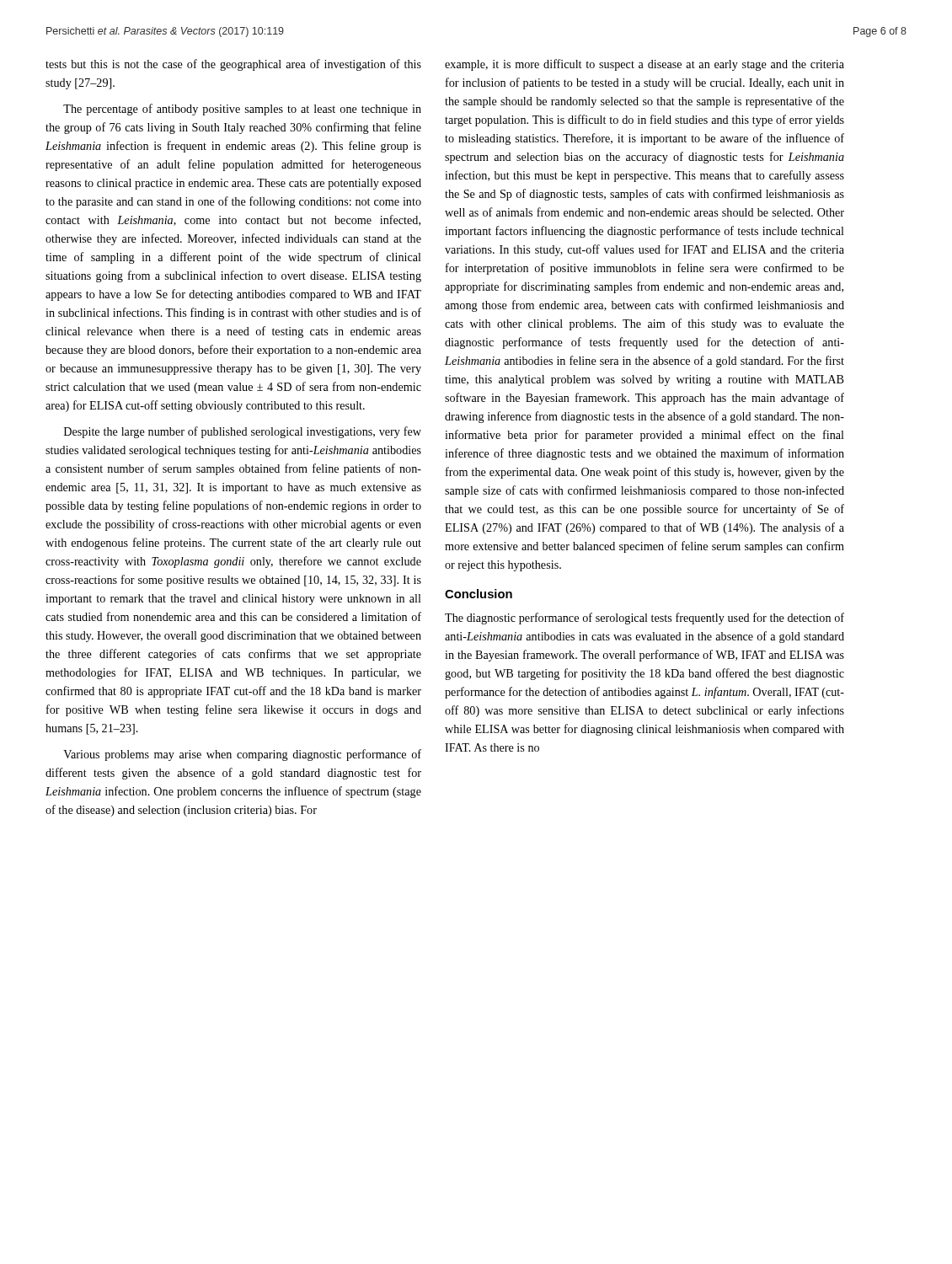Screen dimensions: 1264x952
Task: Locate the text block that says "tests but this is not the"
Action: point(233,437)
